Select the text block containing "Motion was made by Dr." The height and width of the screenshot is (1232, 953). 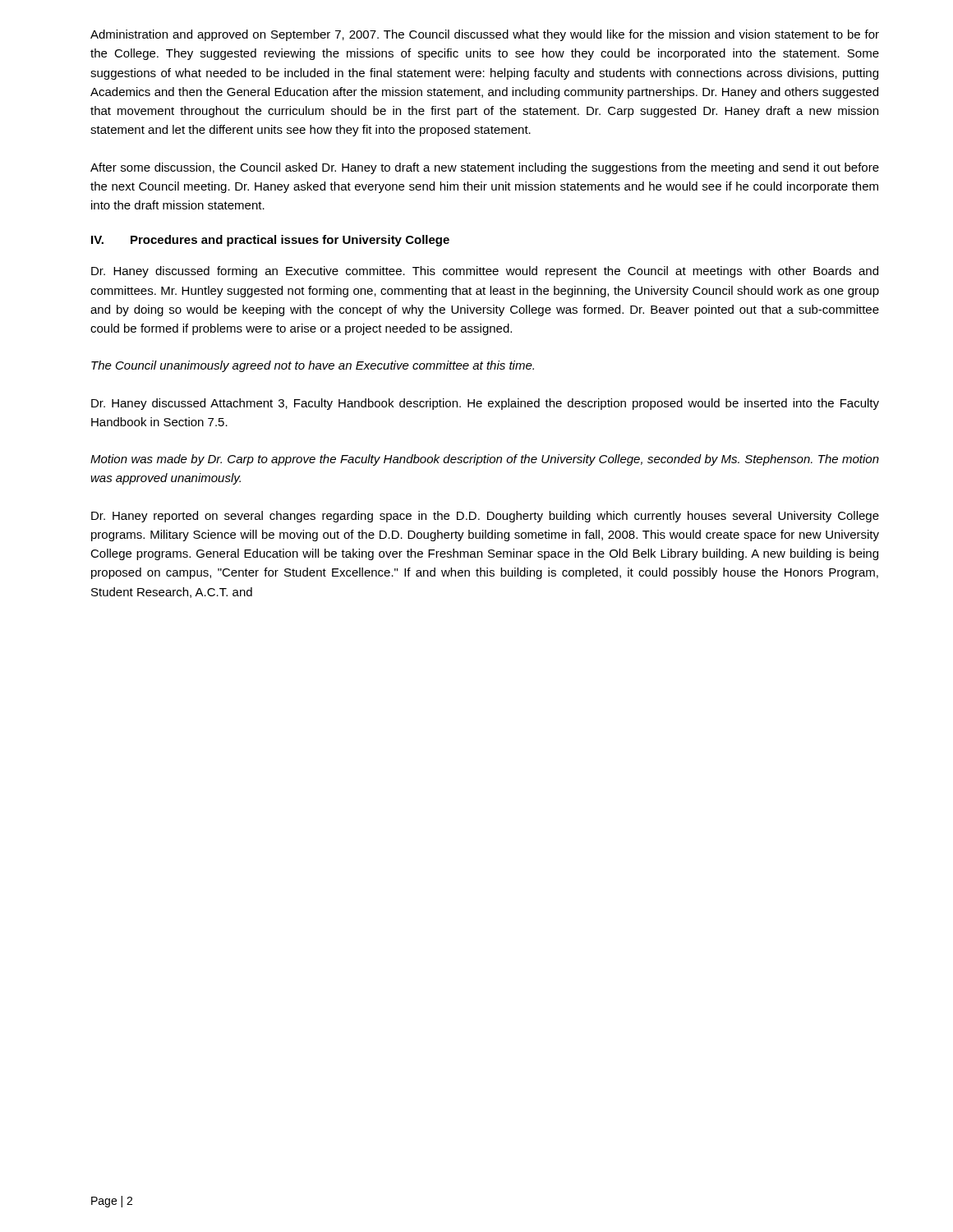(485, 468)
